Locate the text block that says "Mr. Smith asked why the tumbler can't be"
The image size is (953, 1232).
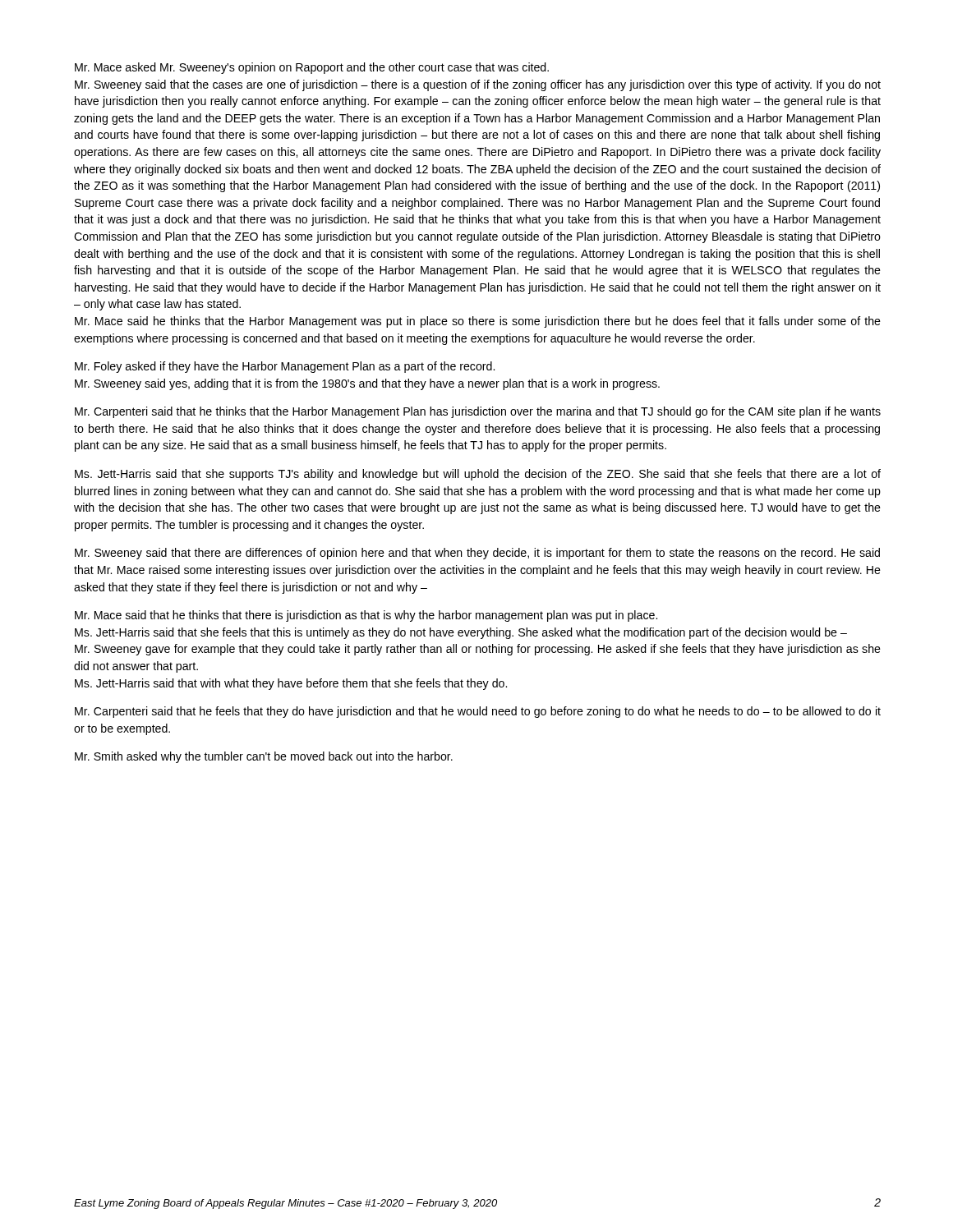264,757
